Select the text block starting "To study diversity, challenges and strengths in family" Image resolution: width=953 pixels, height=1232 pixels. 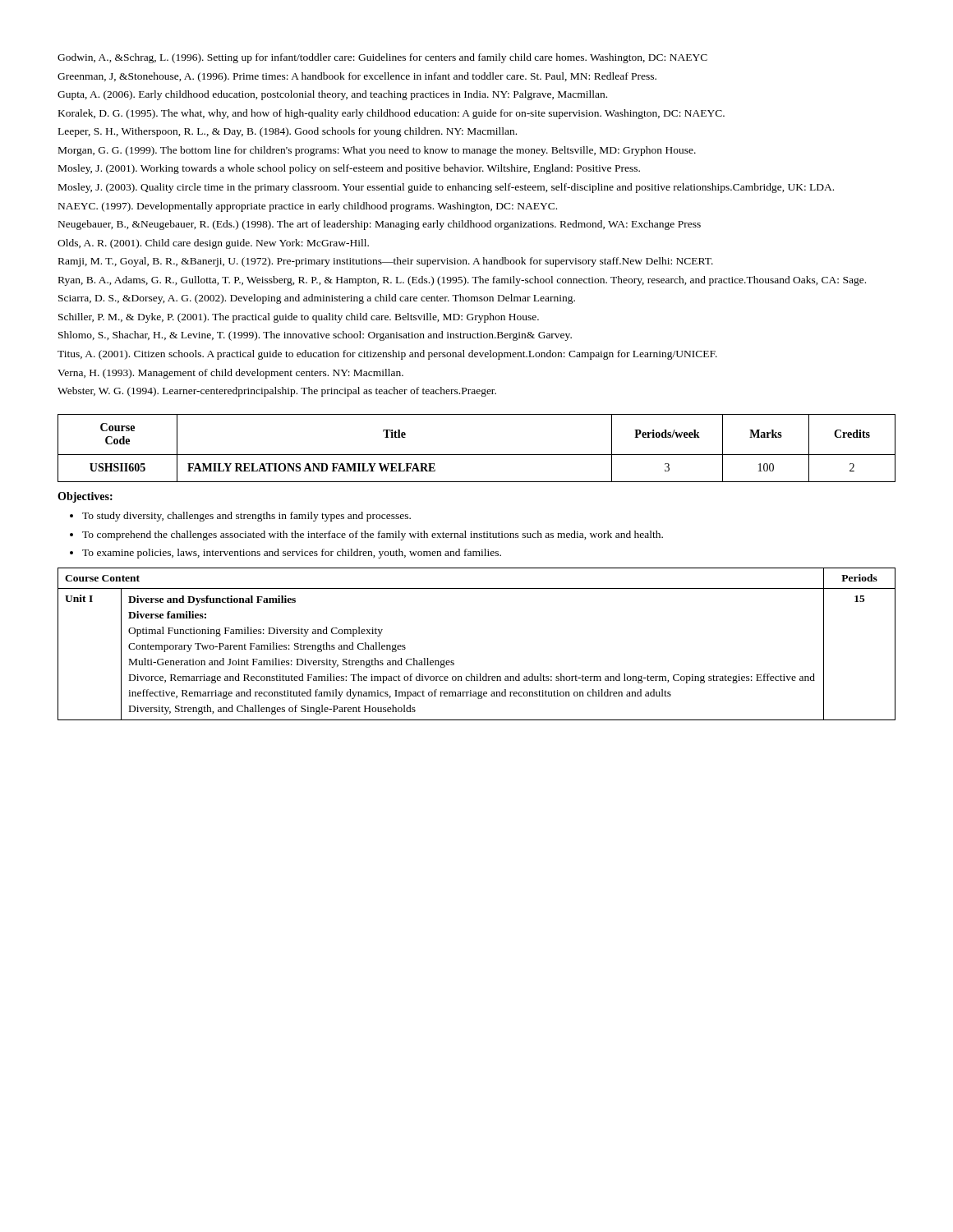[x=247, y=515]
